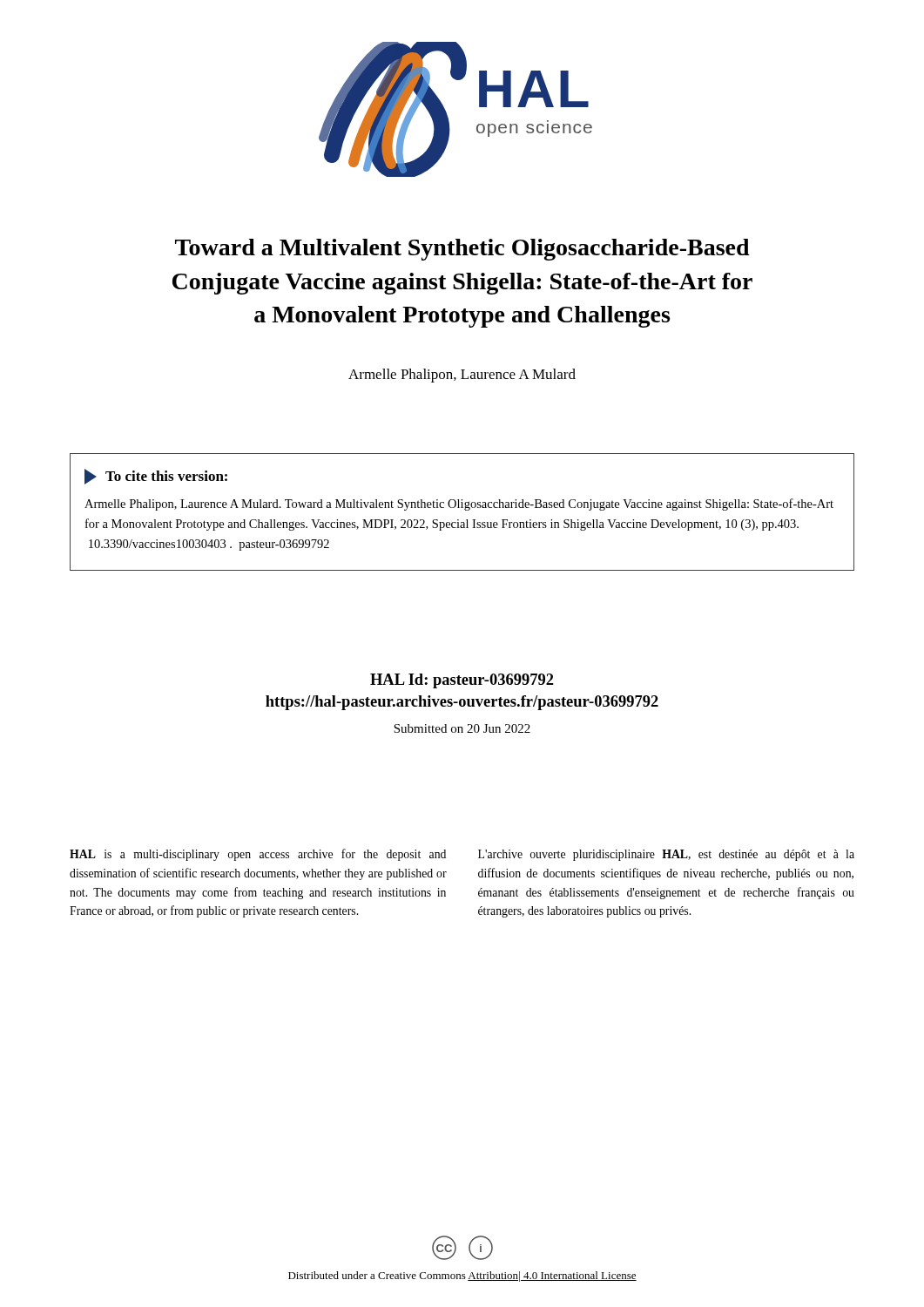Locate the text block that reads "To cite this version: Armelle Phalipon,"
Screen dimensions: 1307x924
click(x=459, y=511)
